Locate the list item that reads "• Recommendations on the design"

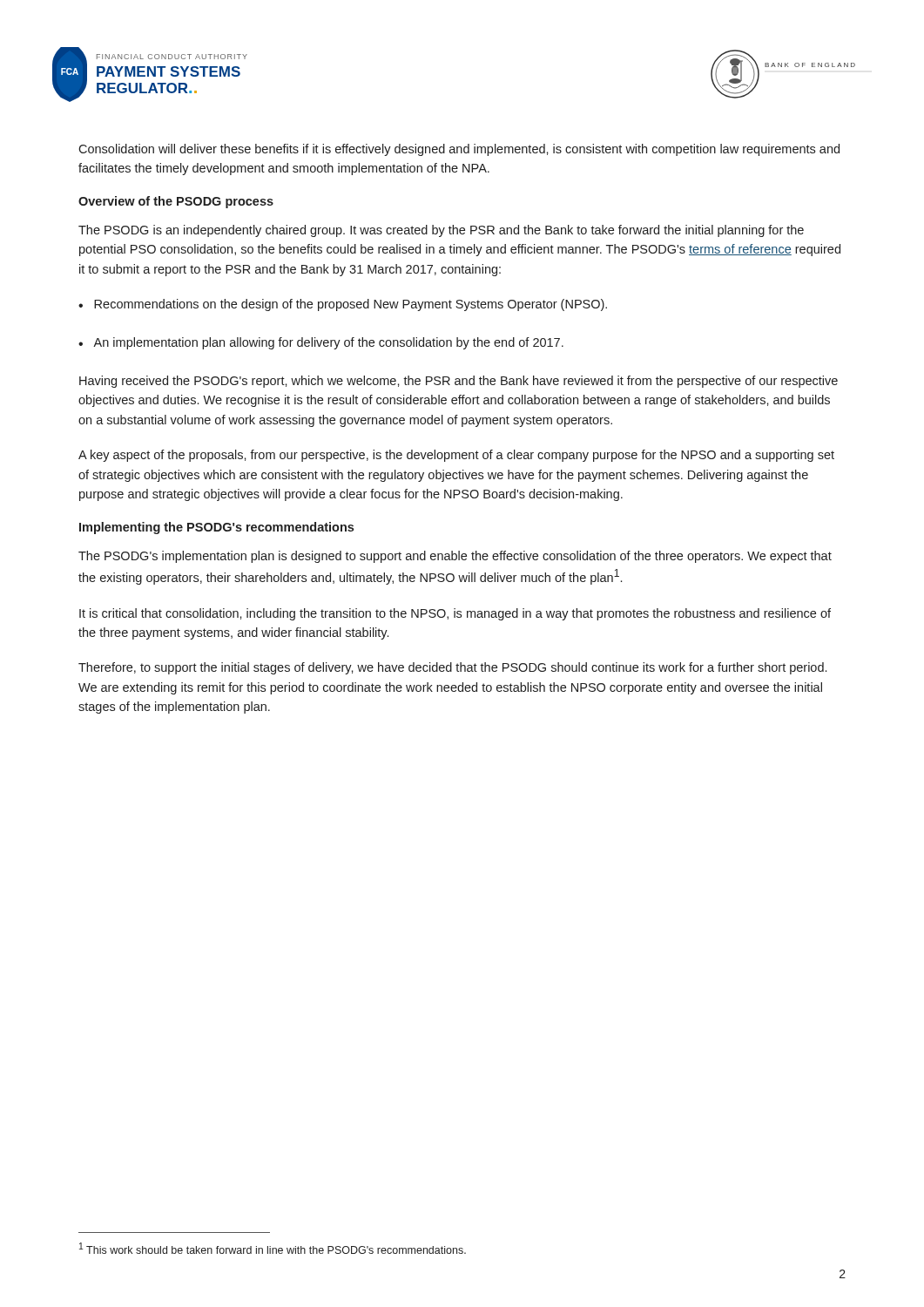343,306
